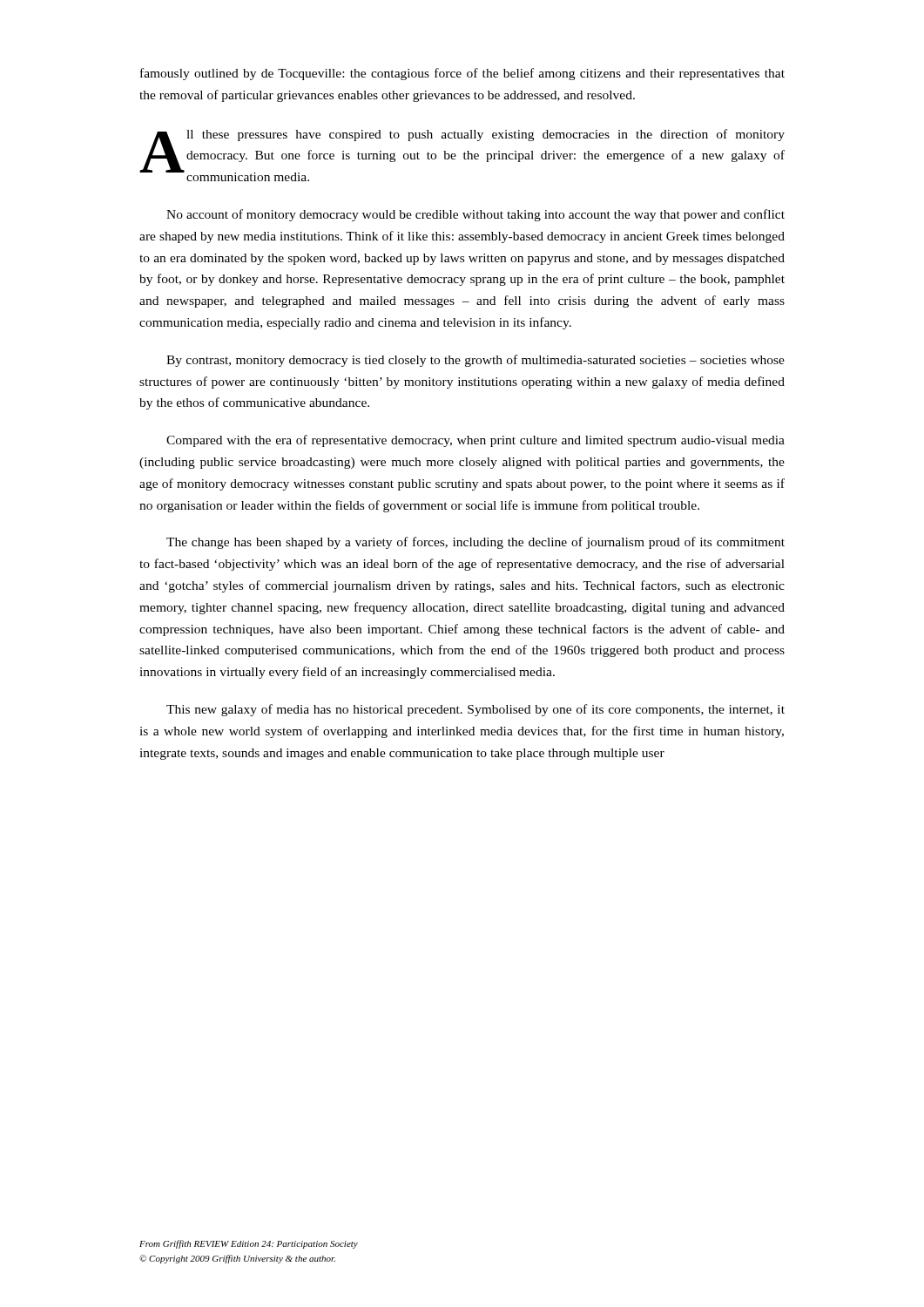
Task: Find the text block with the text "This new galaxy"
Action: coord(462,730)
